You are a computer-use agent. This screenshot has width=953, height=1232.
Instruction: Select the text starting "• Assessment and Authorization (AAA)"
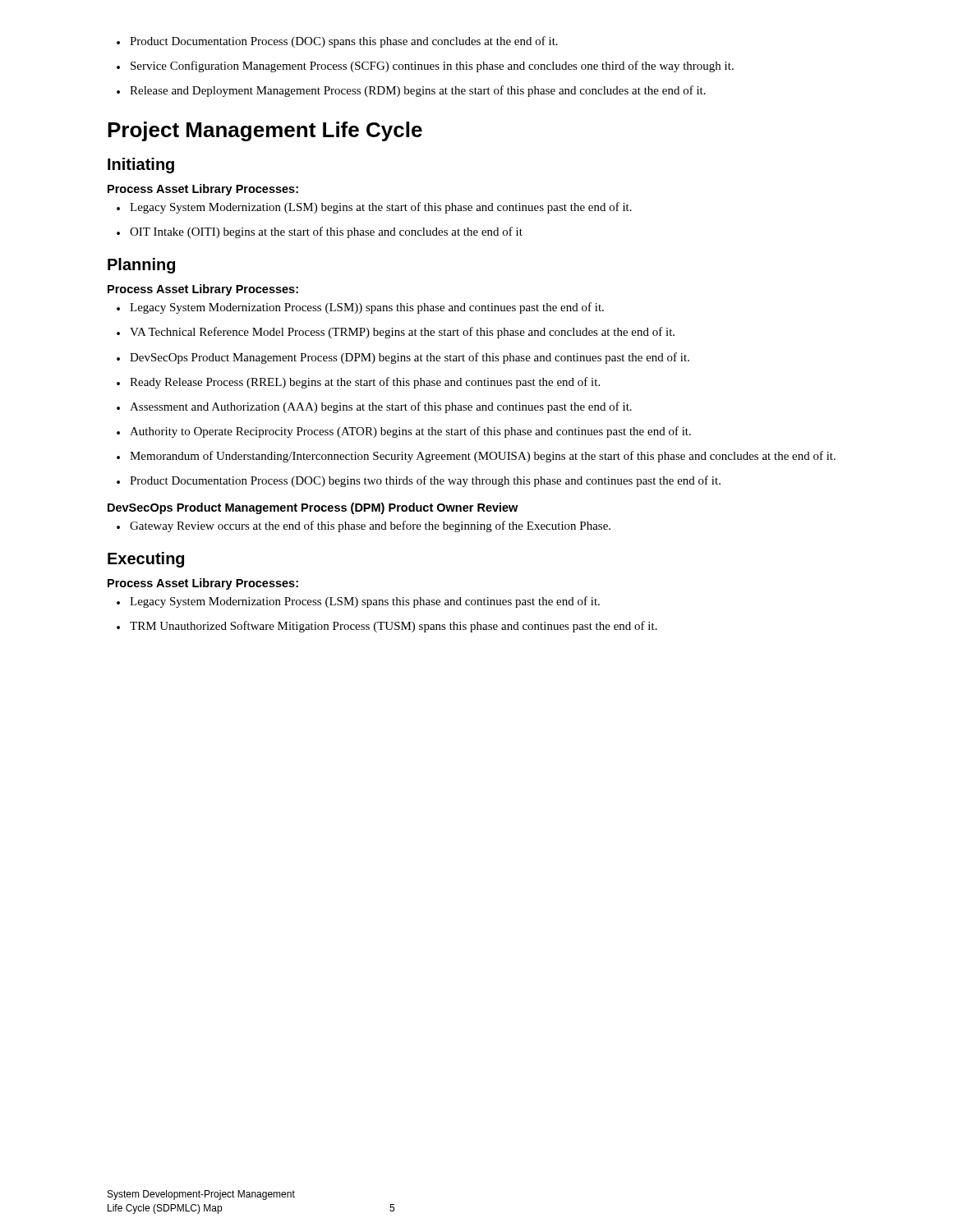(x=485, y=408)
